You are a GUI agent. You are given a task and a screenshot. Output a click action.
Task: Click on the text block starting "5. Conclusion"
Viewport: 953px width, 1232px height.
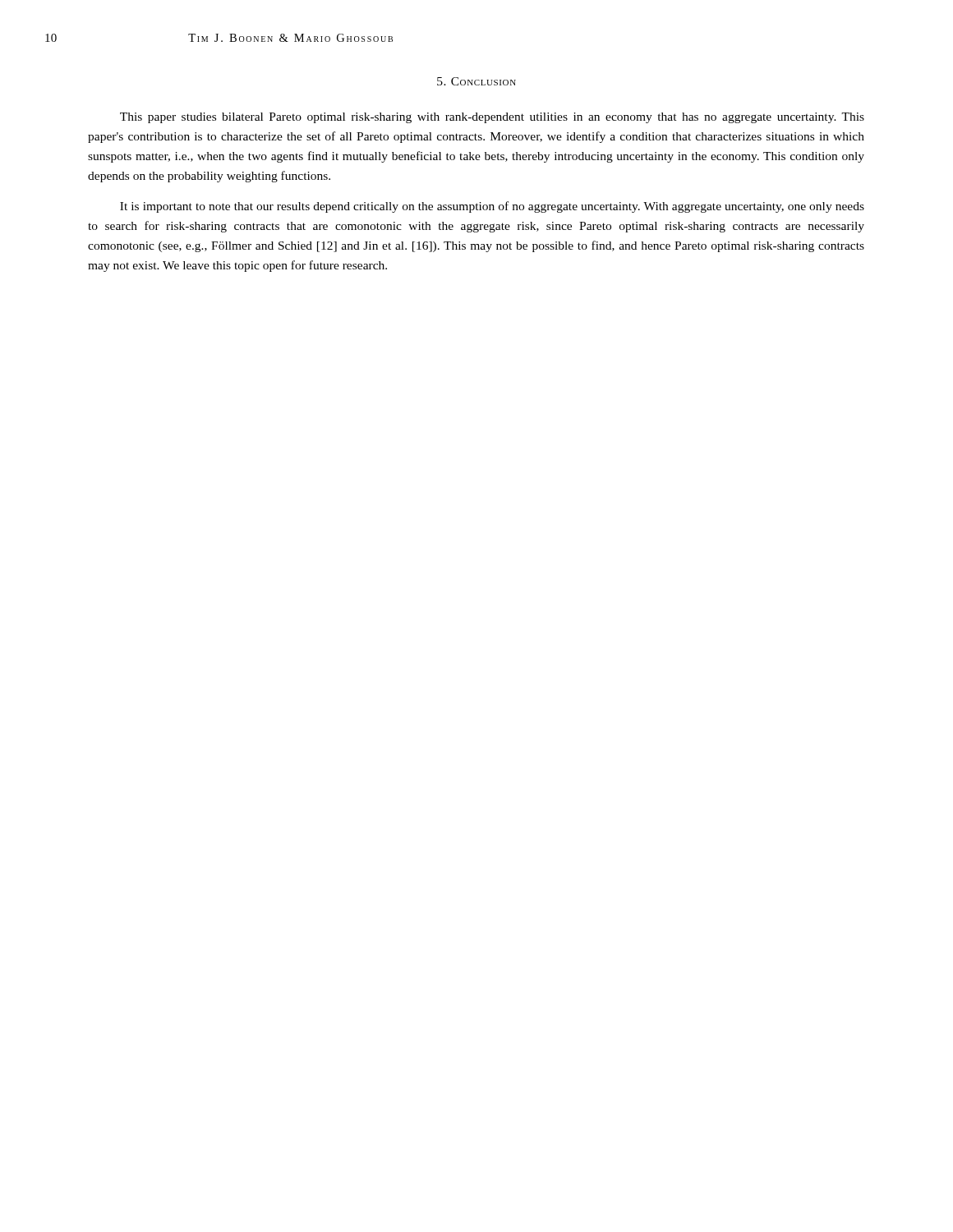(476, 81)
